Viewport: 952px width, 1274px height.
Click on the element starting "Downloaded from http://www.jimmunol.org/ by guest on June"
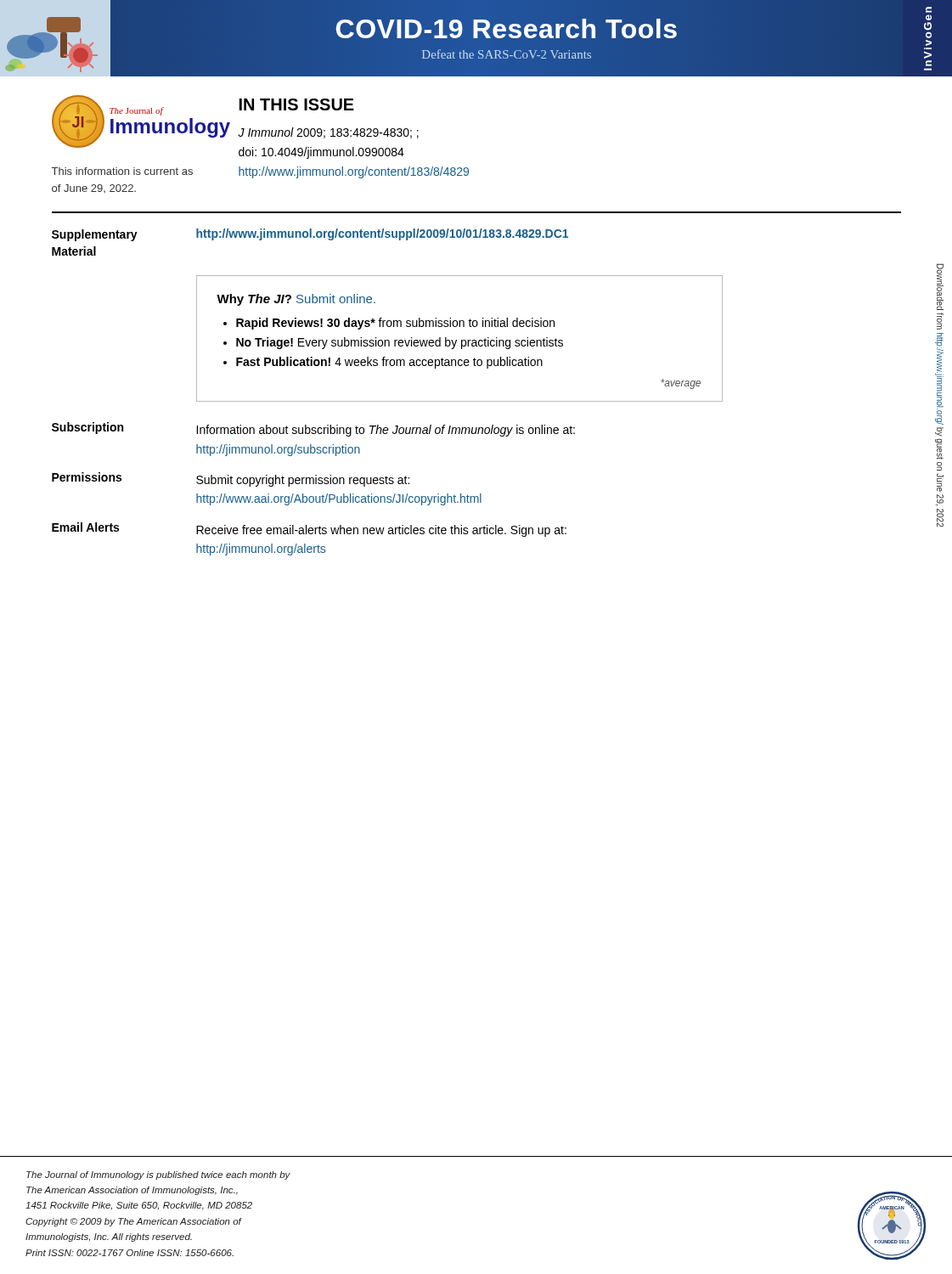click(x=939, y=395)
